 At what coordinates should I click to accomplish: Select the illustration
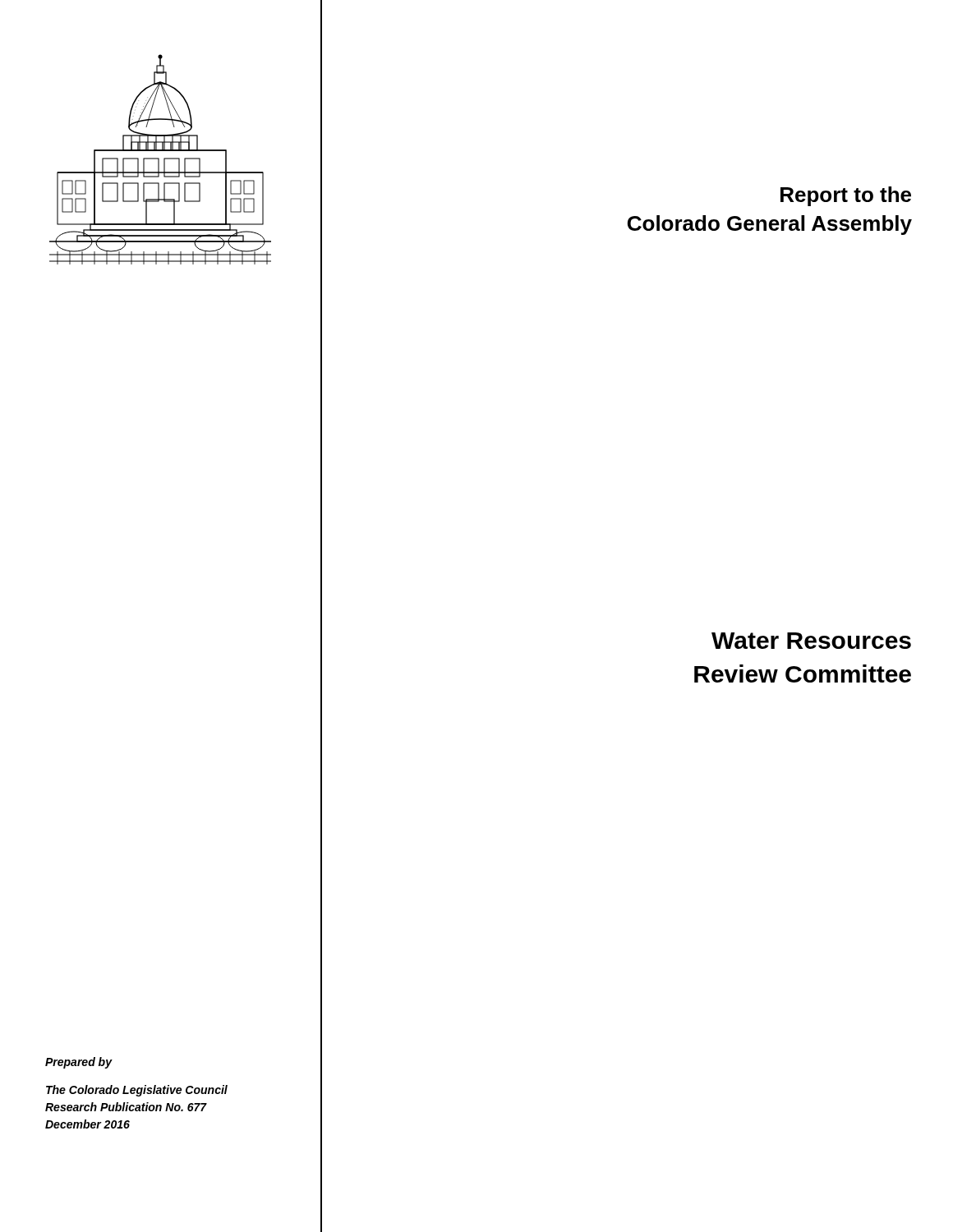tap(160, 166)
